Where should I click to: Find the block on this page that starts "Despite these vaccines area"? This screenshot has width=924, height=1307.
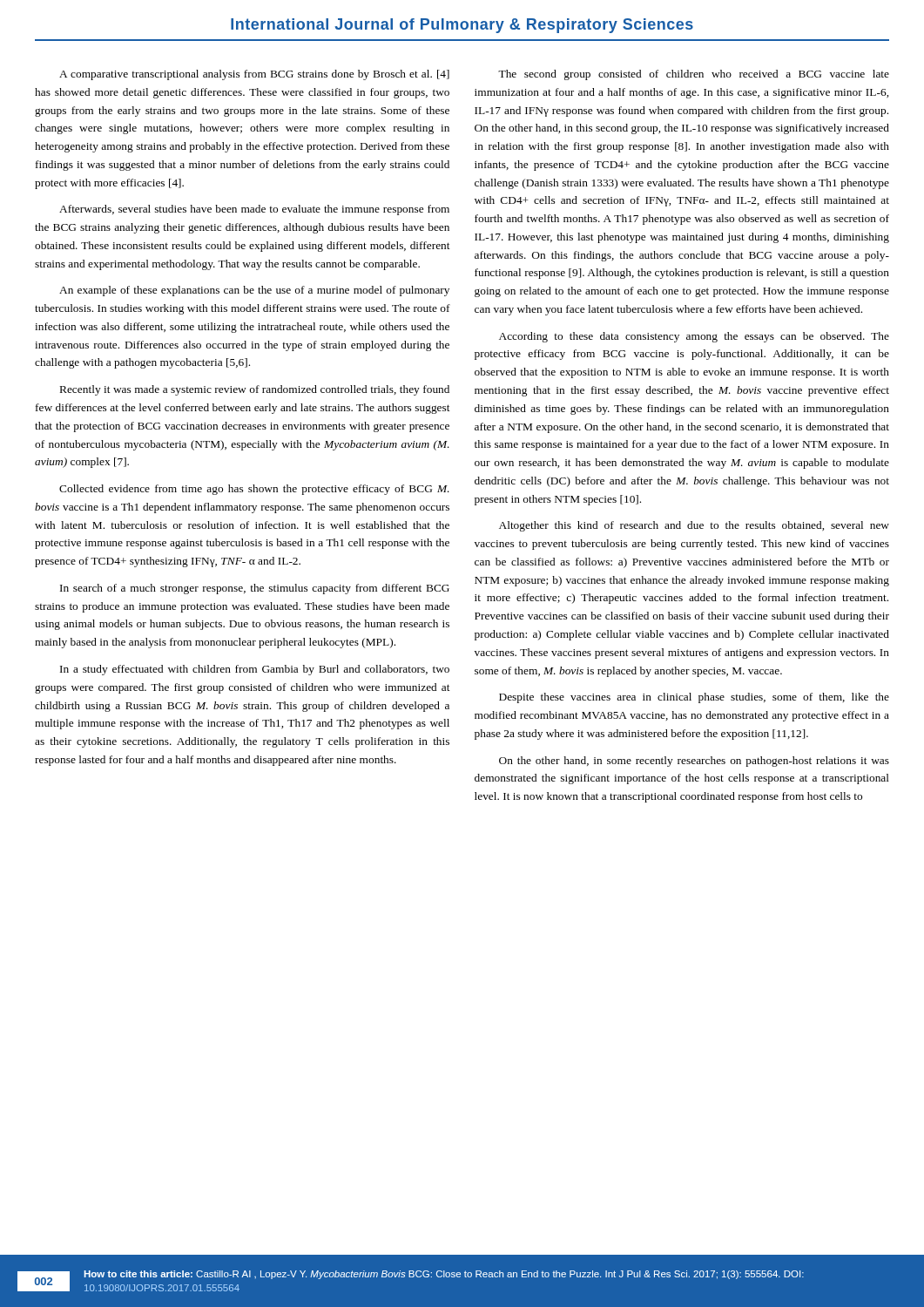coord(682,716)
